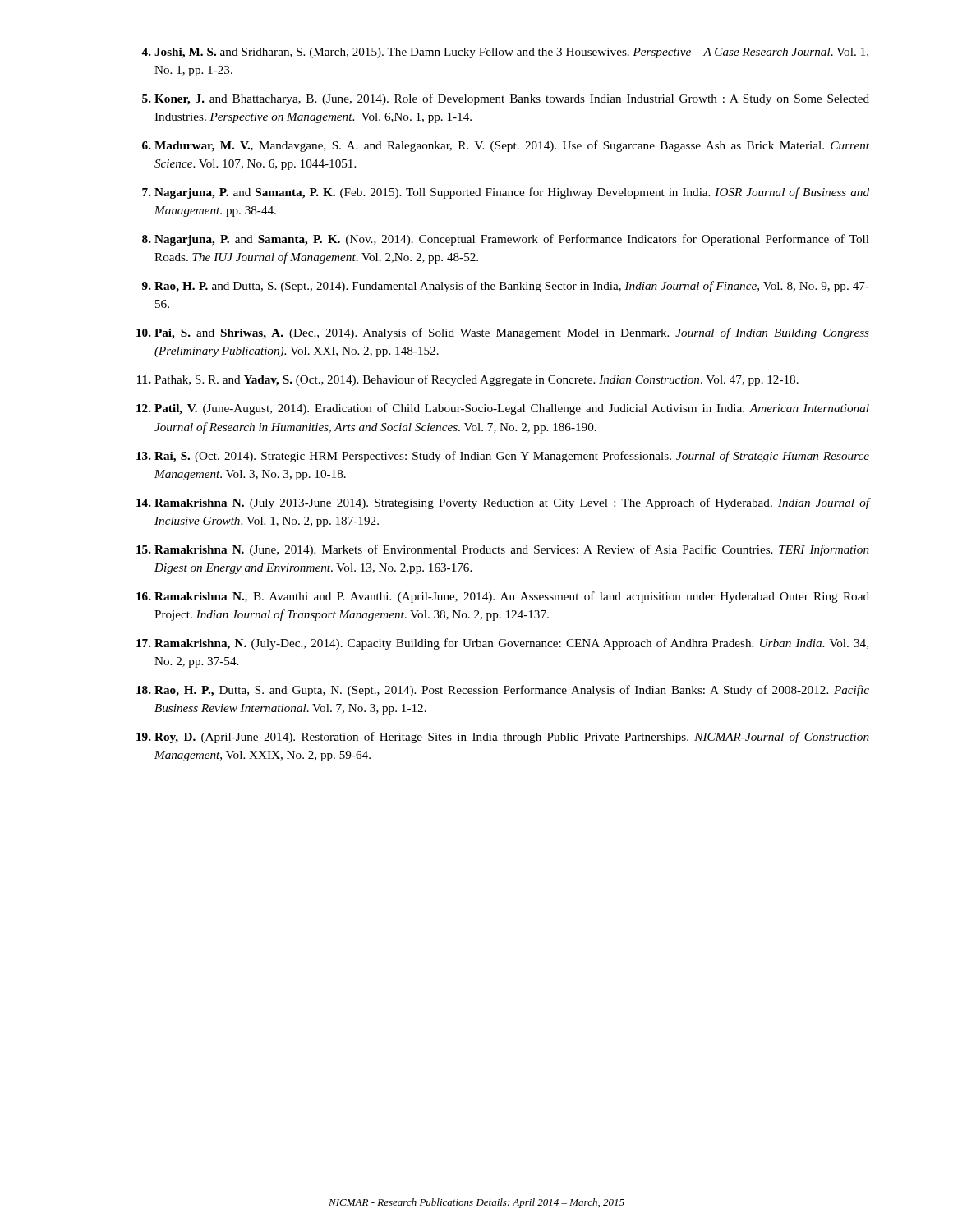Find the block on this page that starts "9. Rao, H. P. and Dutta,"
Image resolution: width=953 pixels, height=1232 pixels.
(495, 295)
